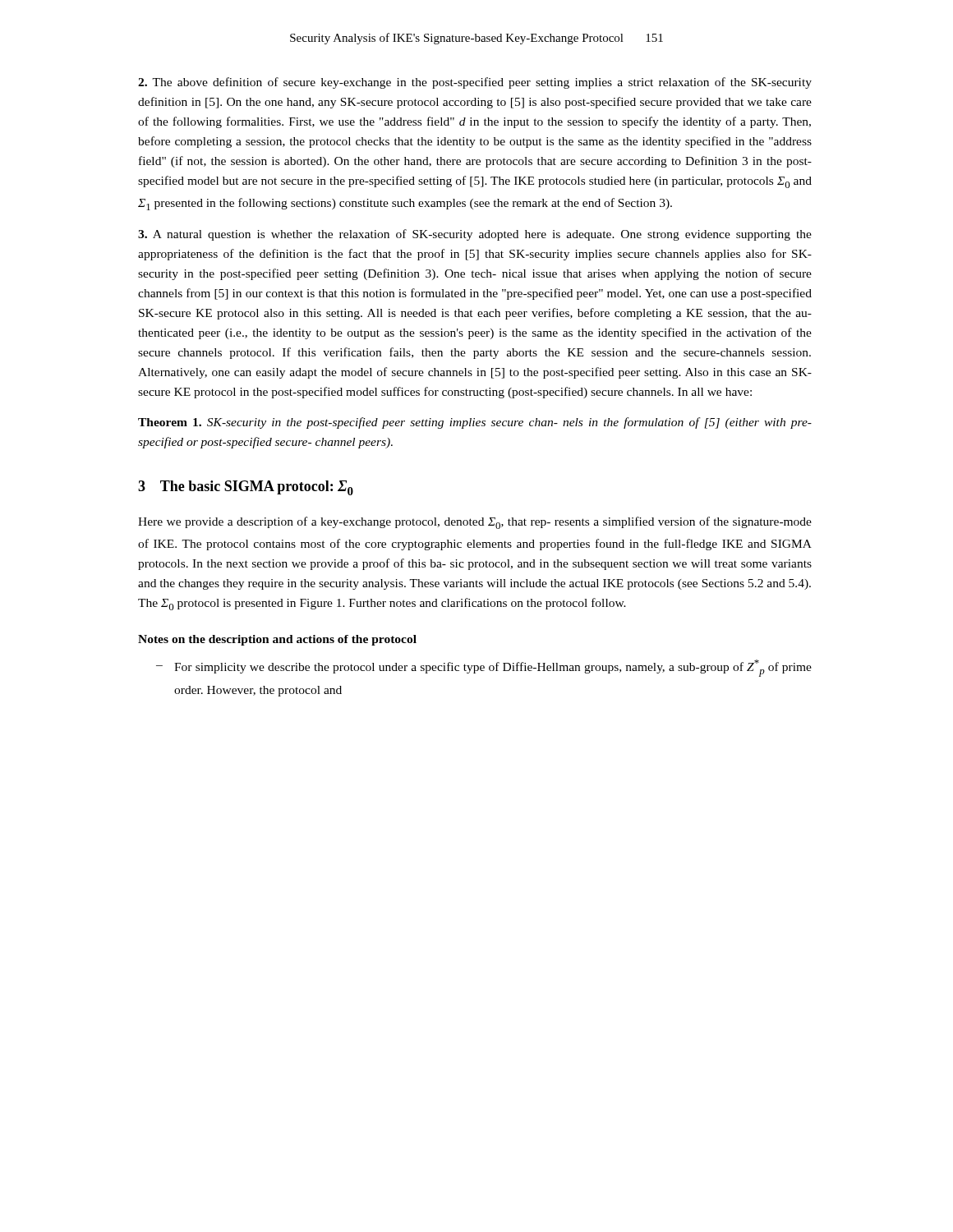Click on the section header containing "Notes on the description and actions"

point(277,639)
